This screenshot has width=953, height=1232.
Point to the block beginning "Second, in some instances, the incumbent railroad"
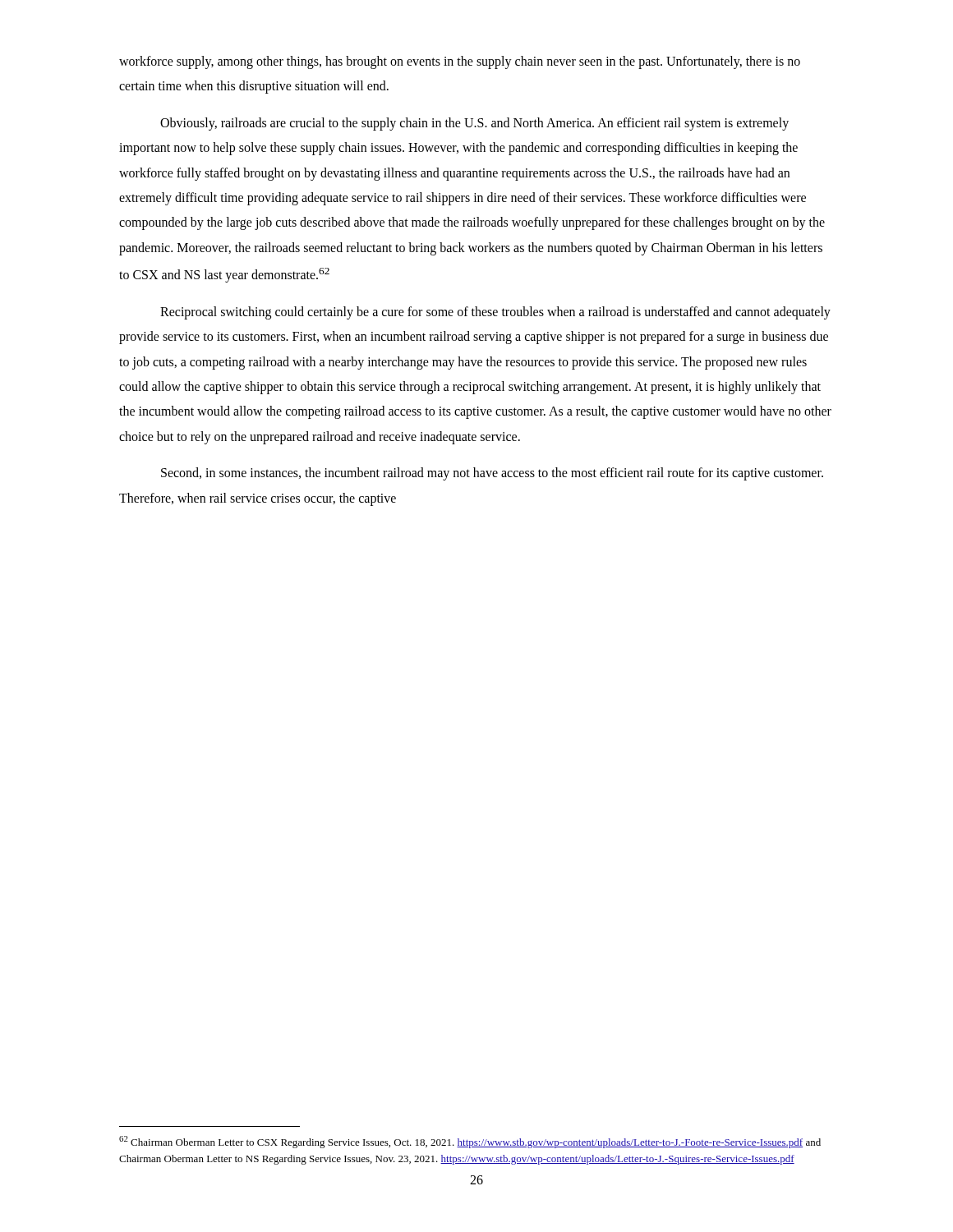coord(476,486)
